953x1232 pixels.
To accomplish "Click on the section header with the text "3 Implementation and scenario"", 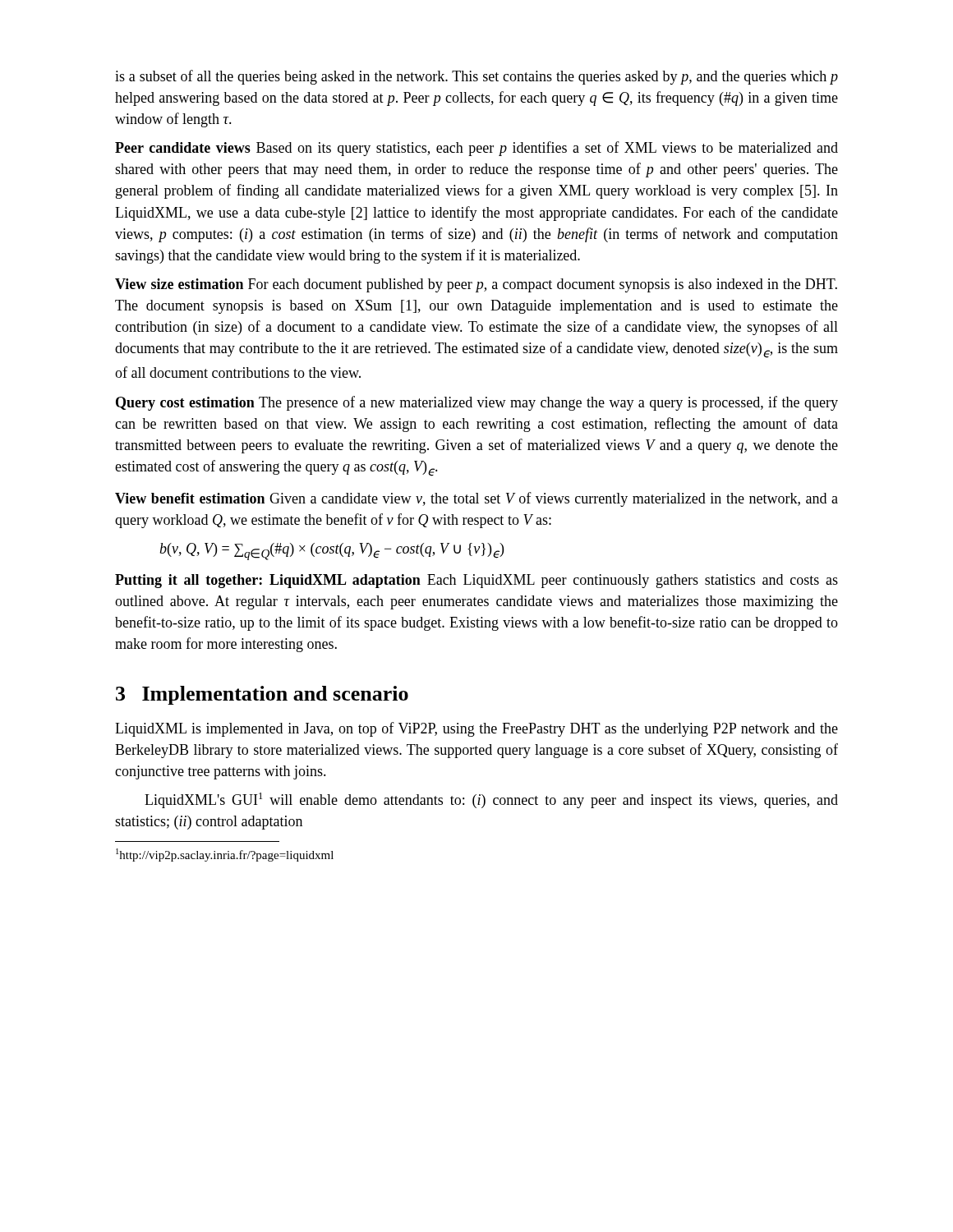I will 262,693.
